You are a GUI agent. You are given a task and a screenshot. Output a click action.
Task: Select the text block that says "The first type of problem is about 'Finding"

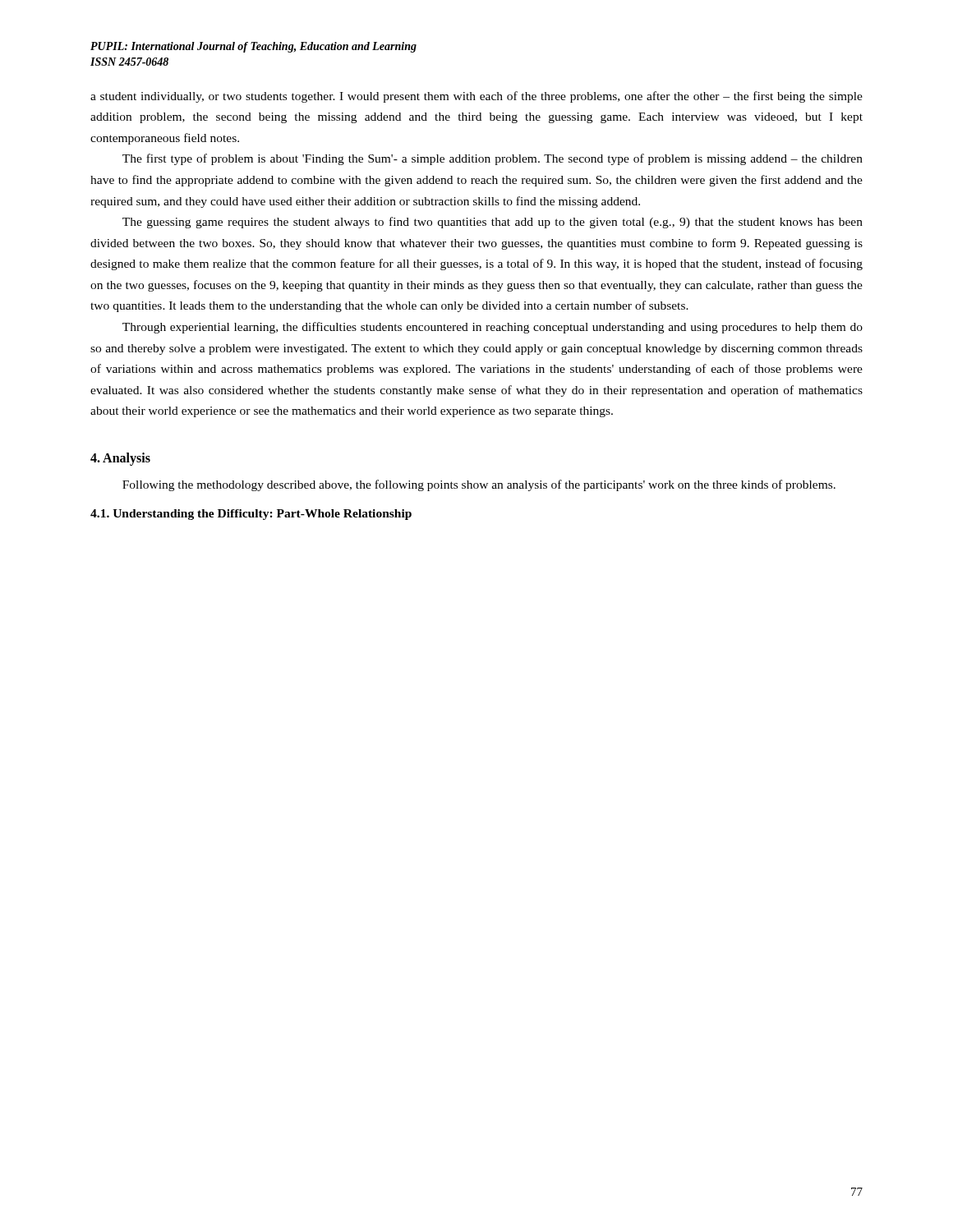click(476, 180)
